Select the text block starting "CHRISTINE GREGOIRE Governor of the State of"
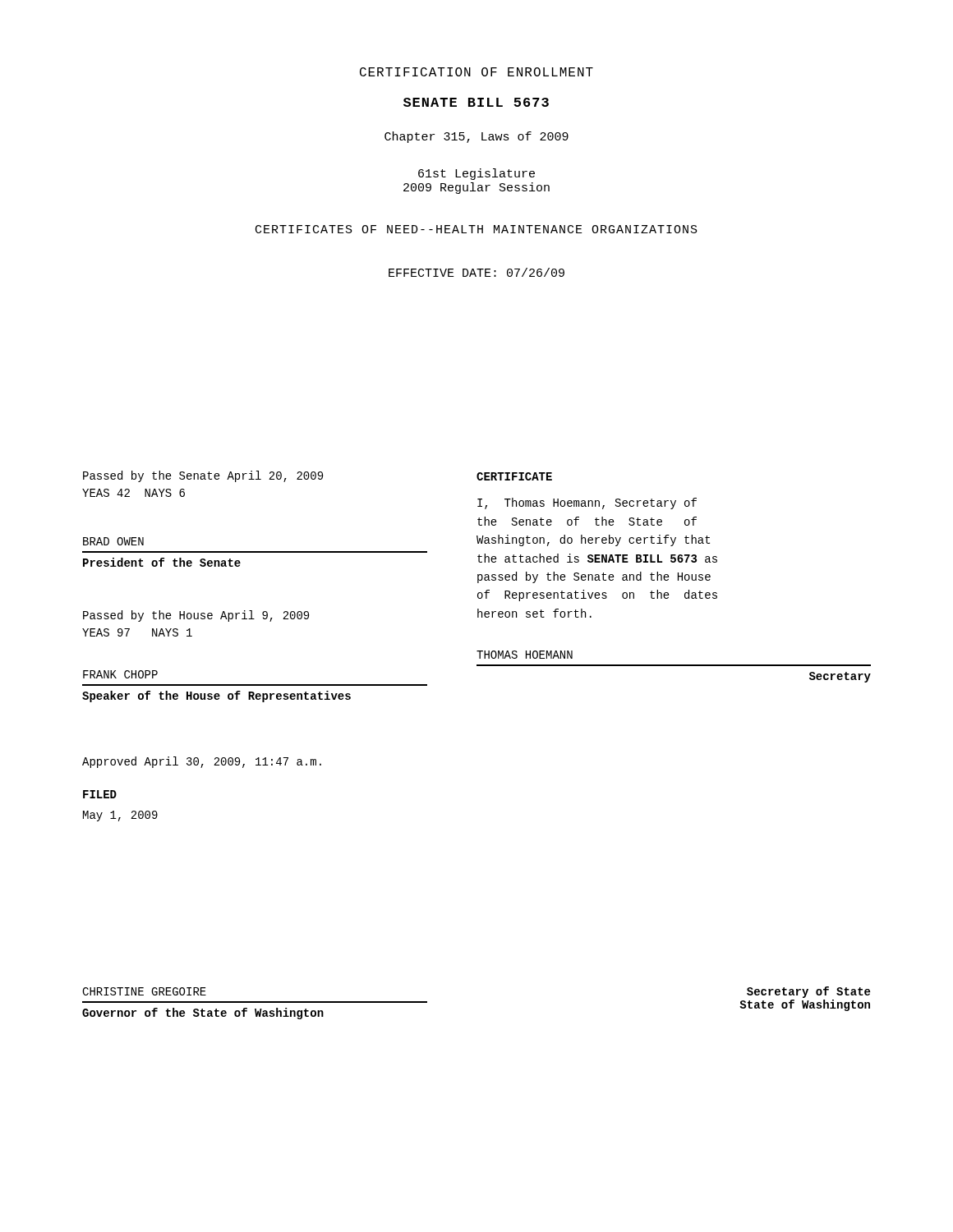This screenshot has height=1232, width=953. tap(255, 1003)
